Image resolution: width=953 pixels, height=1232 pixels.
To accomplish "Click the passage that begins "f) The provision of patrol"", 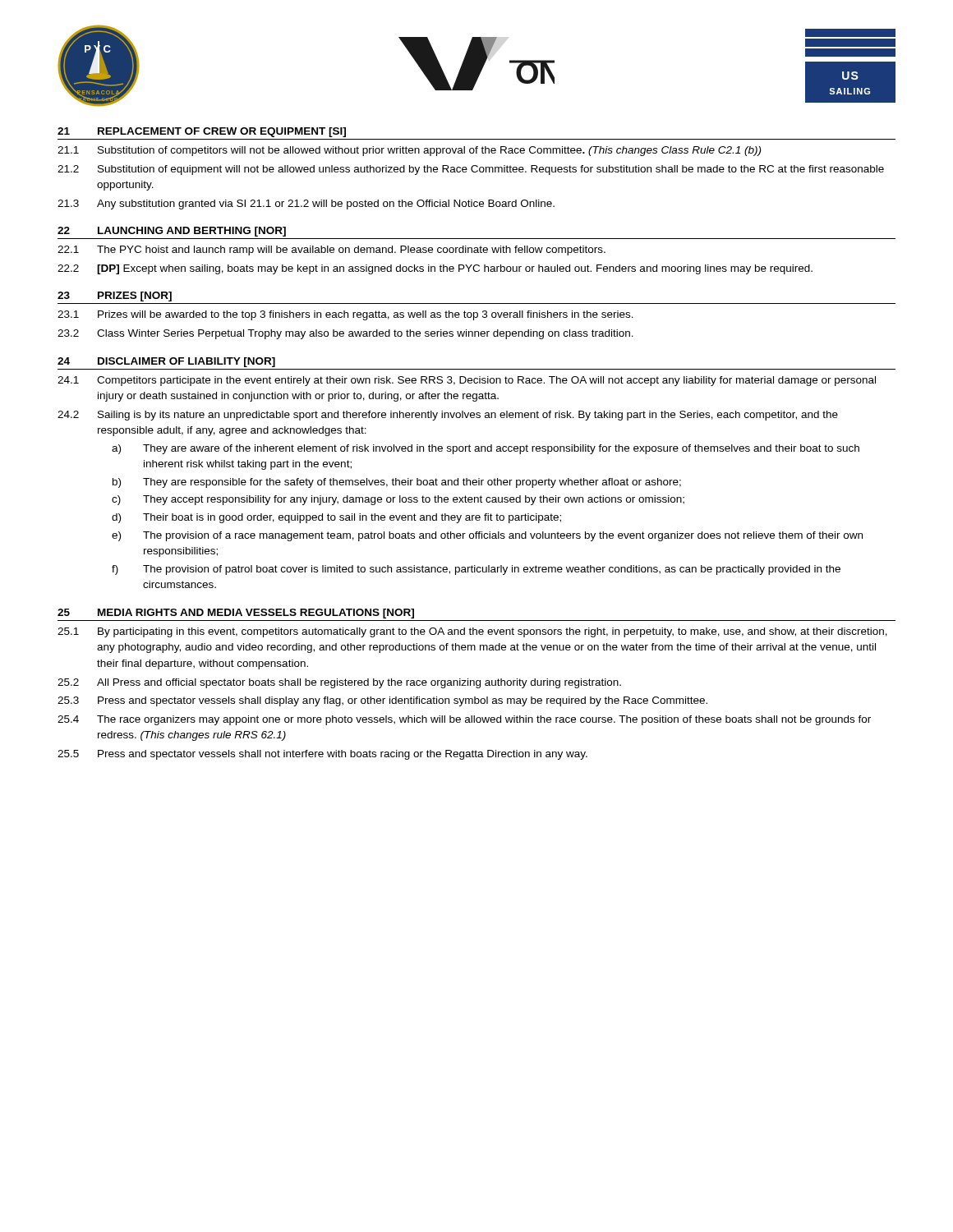I will (x=496, y=577).
